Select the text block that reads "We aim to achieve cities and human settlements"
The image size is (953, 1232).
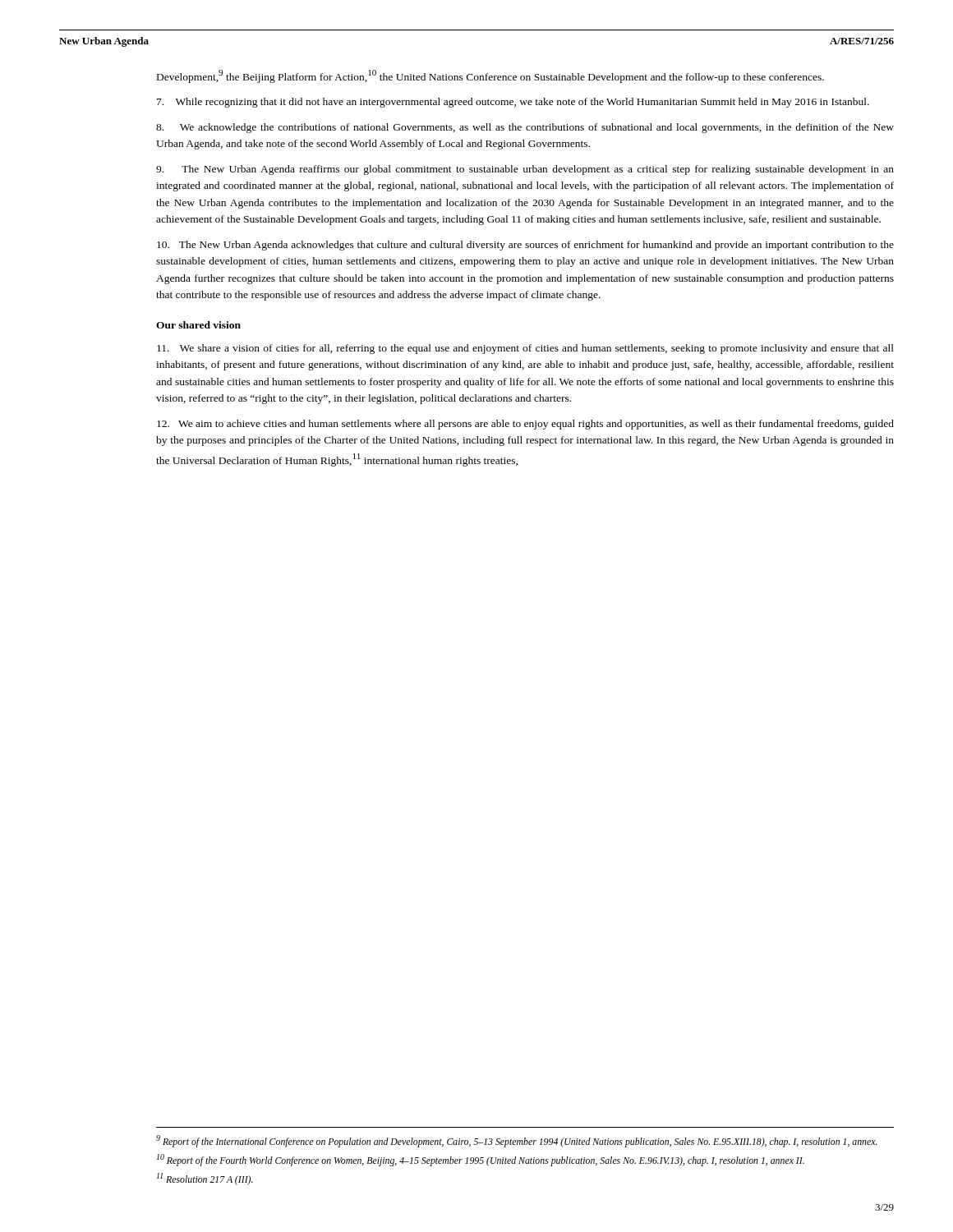click(x=525, y=441)
